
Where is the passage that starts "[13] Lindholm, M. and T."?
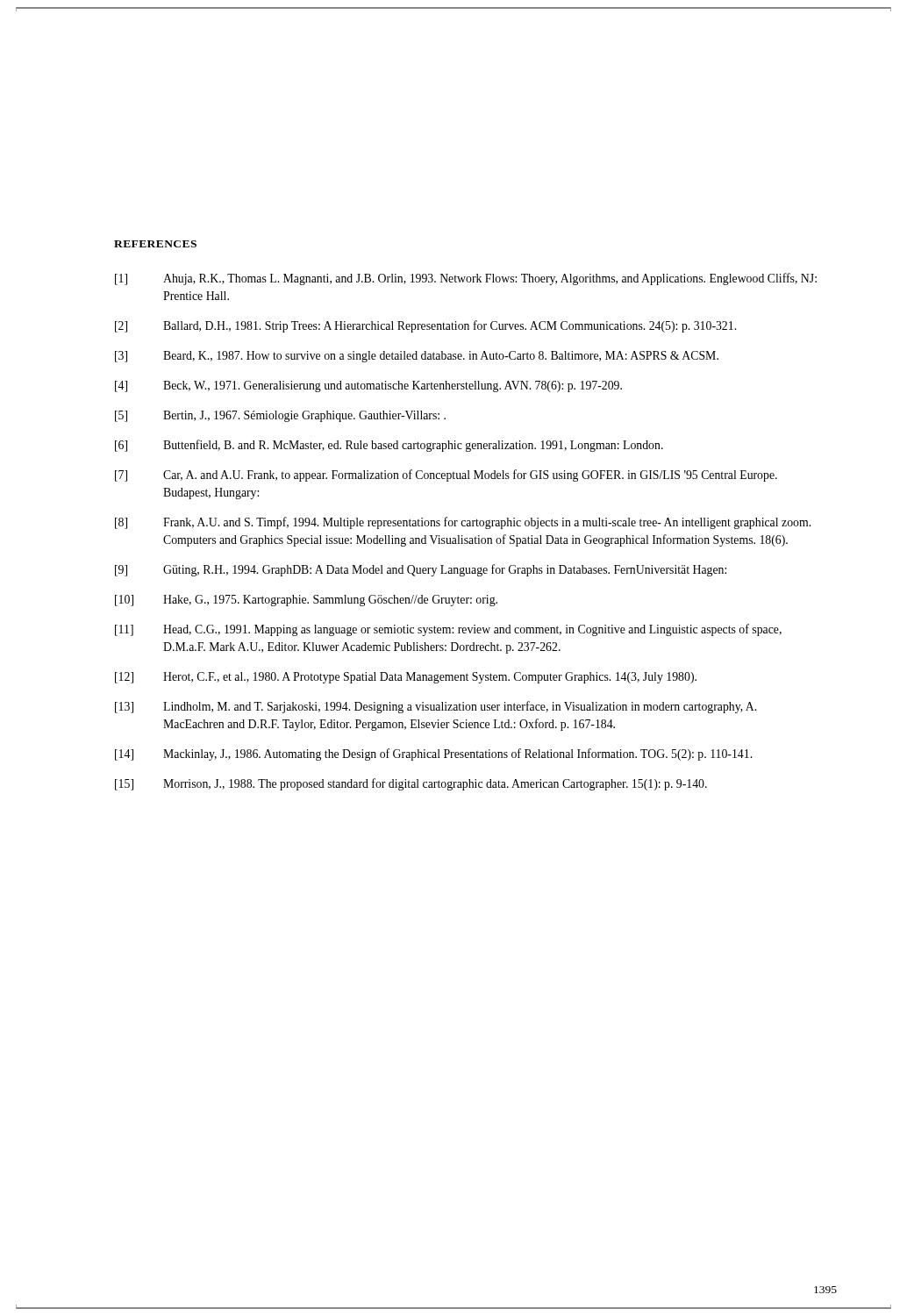[467, 716]
